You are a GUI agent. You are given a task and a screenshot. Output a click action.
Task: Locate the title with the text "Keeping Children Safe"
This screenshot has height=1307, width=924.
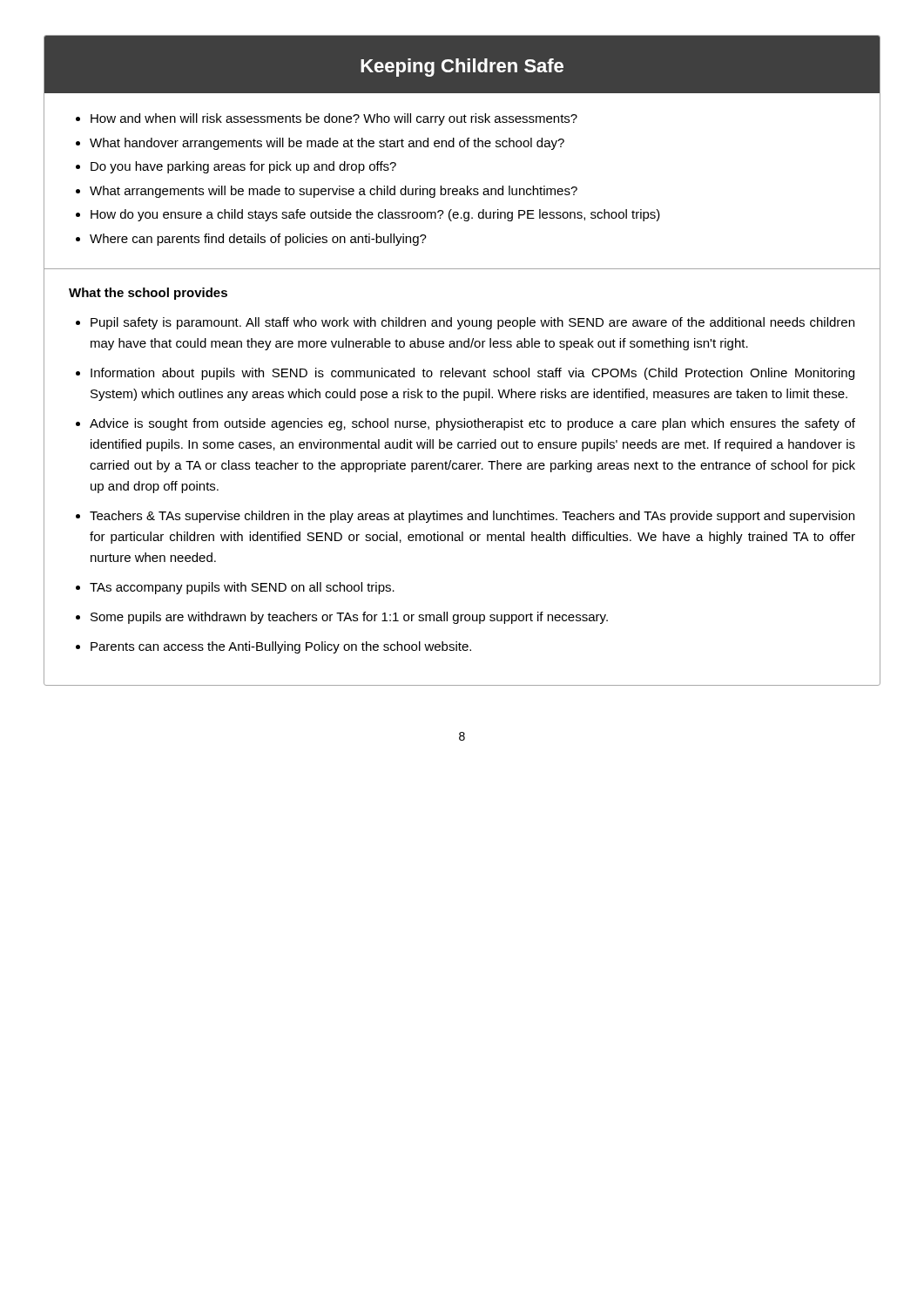pos(462,66)
